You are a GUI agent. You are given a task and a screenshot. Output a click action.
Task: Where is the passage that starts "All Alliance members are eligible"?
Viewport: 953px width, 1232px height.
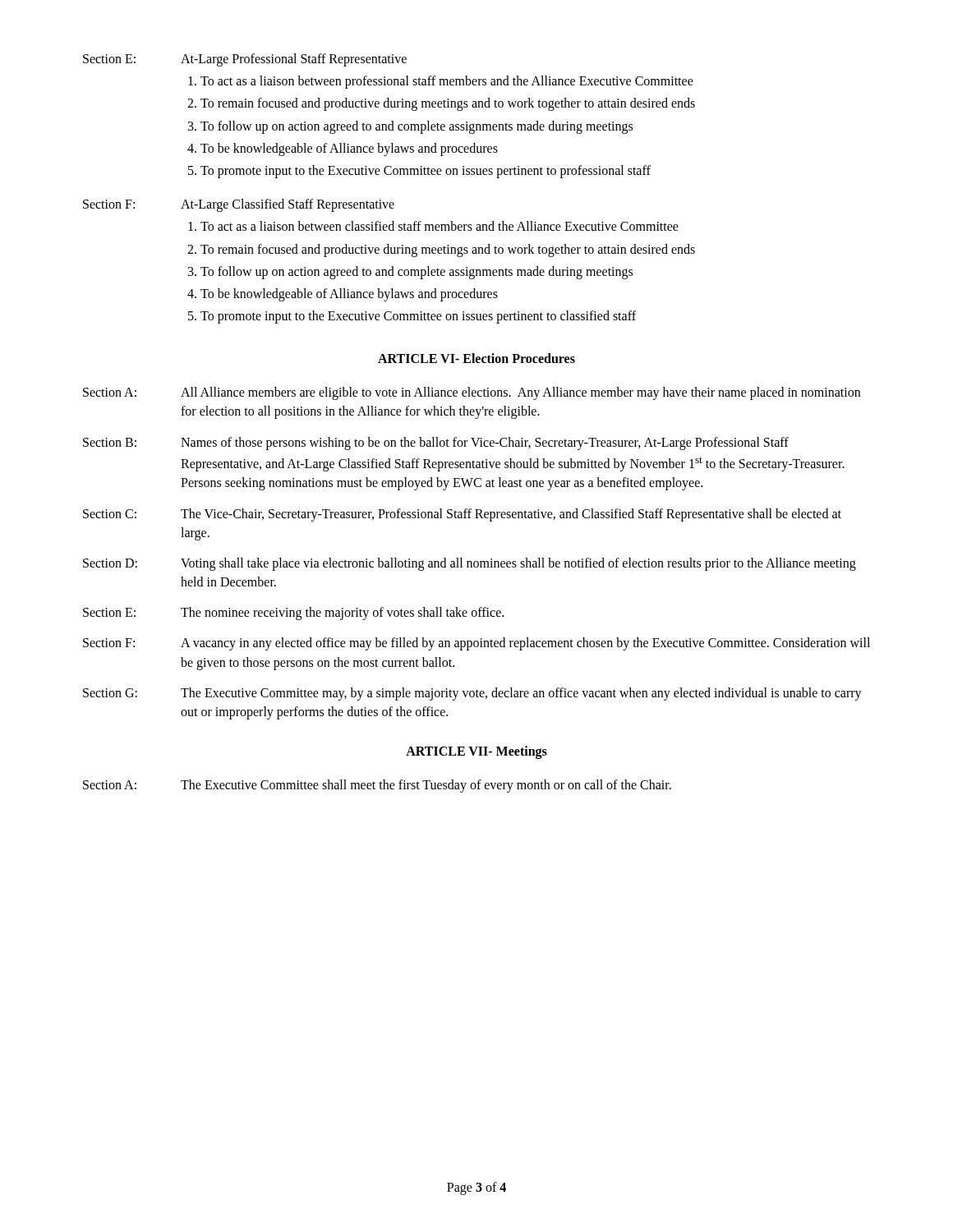[521, 402]
